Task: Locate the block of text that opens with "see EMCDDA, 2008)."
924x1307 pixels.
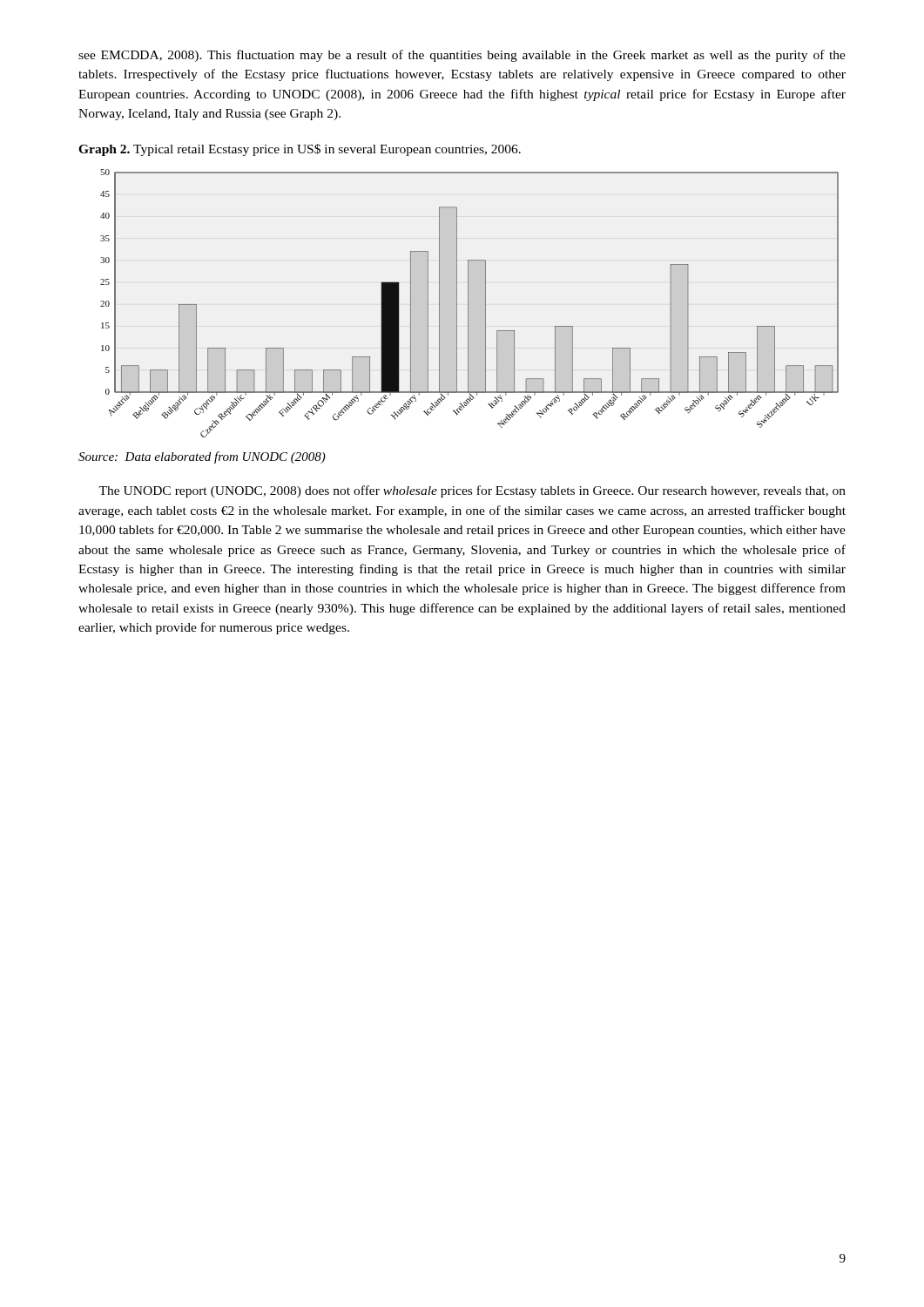Action: point(462,84)
